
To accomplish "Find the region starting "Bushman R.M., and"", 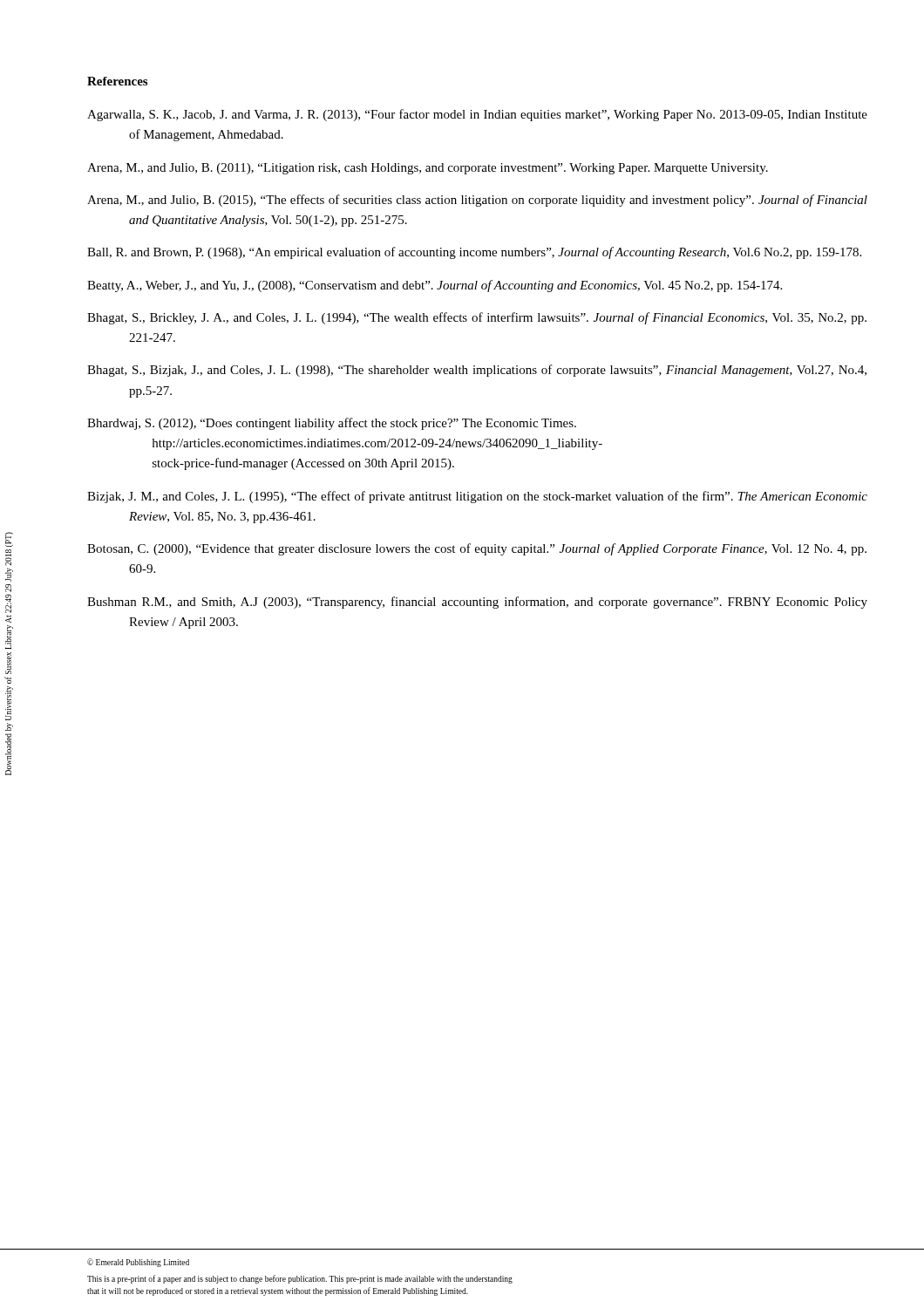I will pos(477,611).
